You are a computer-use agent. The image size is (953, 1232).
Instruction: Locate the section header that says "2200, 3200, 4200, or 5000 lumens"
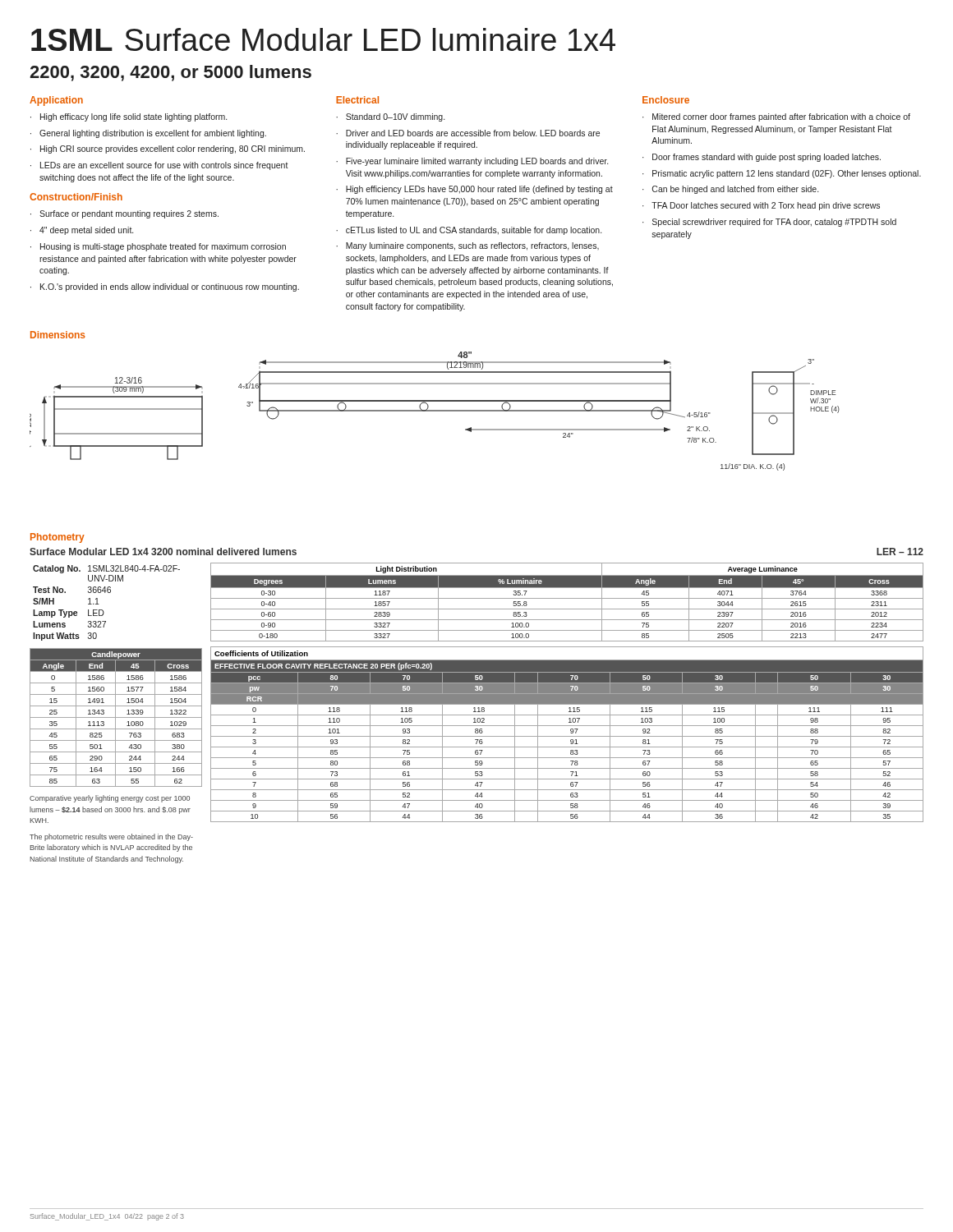point(171,72)
